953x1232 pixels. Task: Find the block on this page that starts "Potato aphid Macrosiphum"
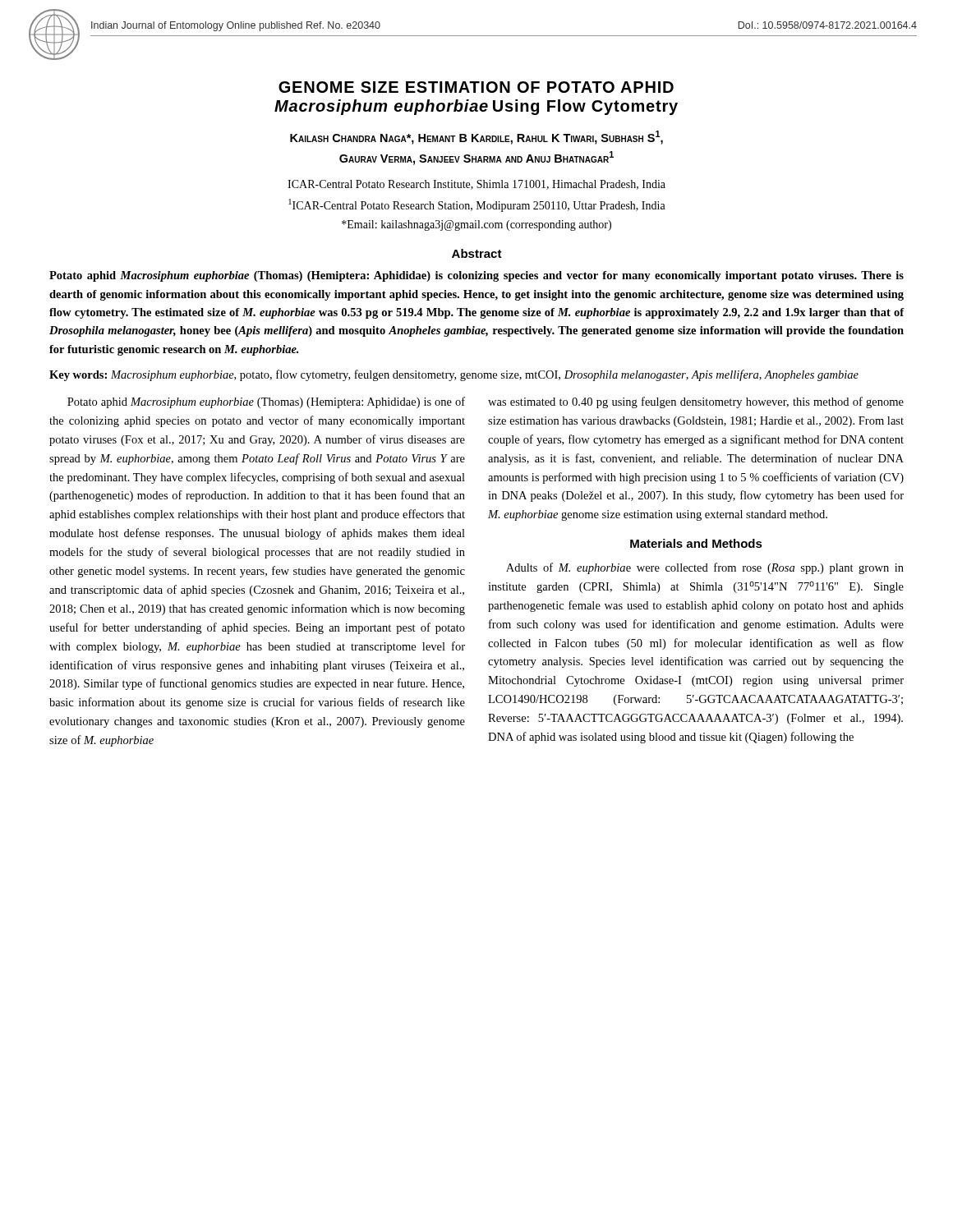click(476, 312)
